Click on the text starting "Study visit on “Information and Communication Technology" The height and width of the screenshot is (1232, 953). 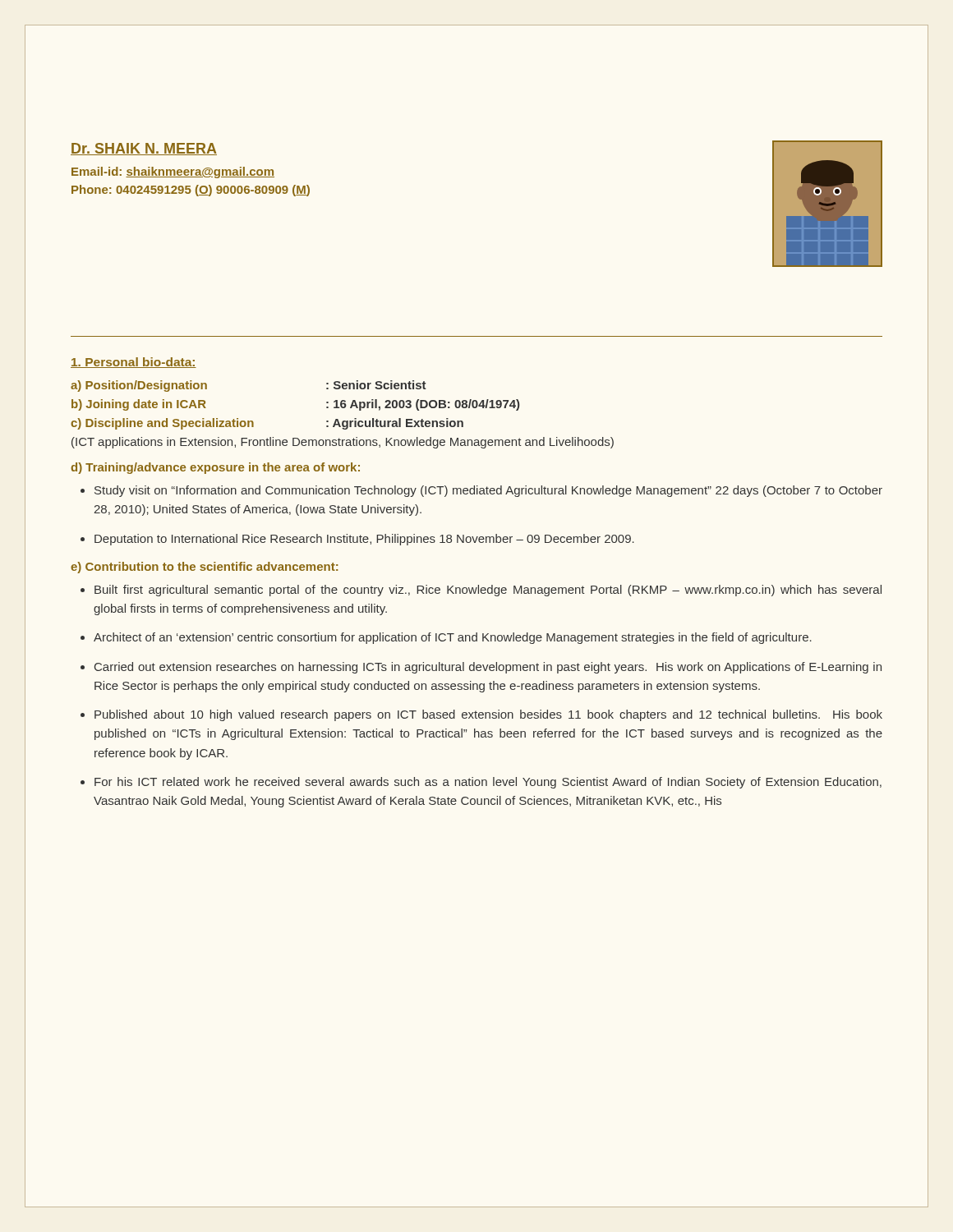tap(488, 499)
